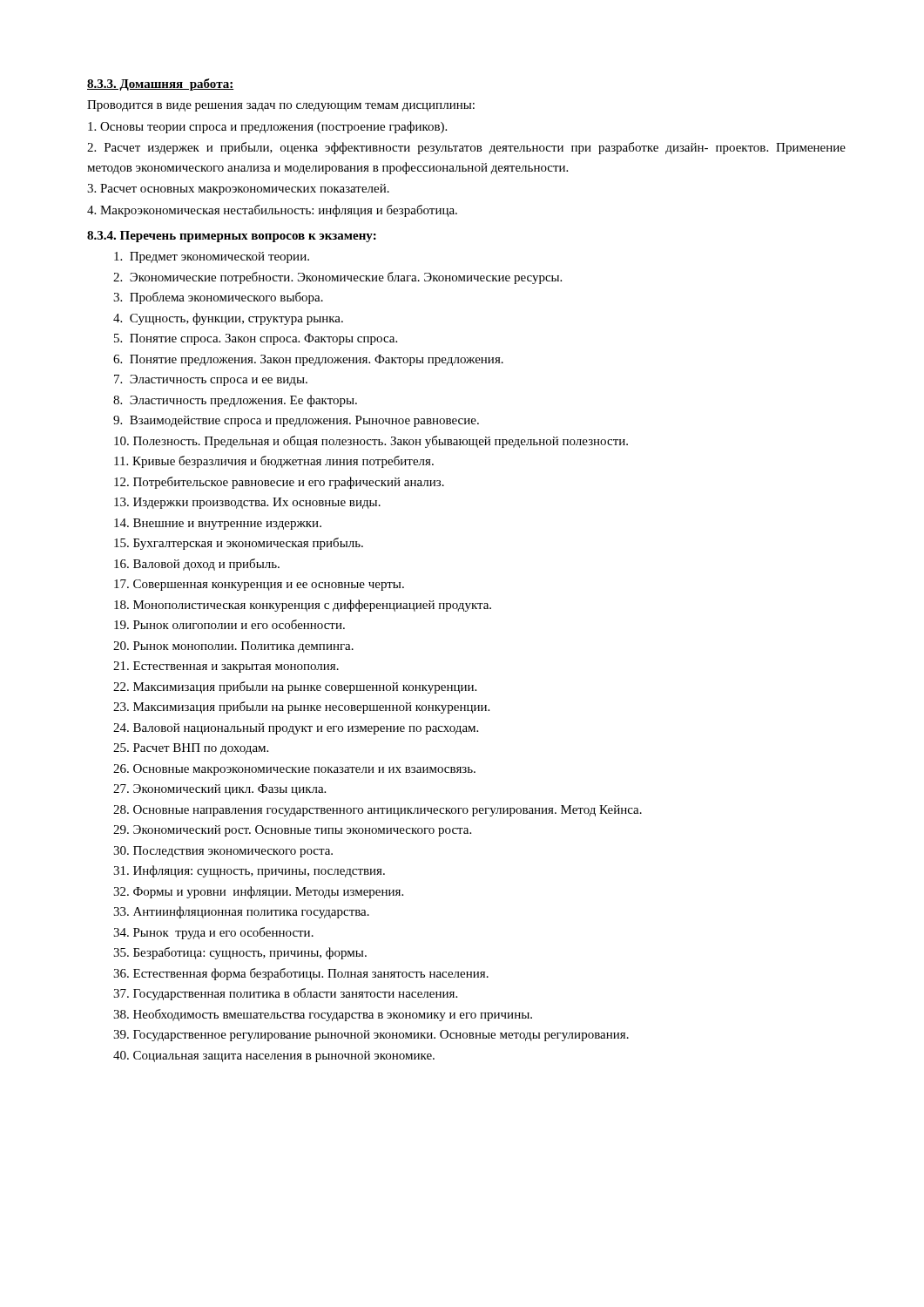Image resolution: width=924 pixels, height=1307 pixels.
Task: Find "21. Естественная и закрытая монополия." on this page
Action: click(x=226, y=666)
